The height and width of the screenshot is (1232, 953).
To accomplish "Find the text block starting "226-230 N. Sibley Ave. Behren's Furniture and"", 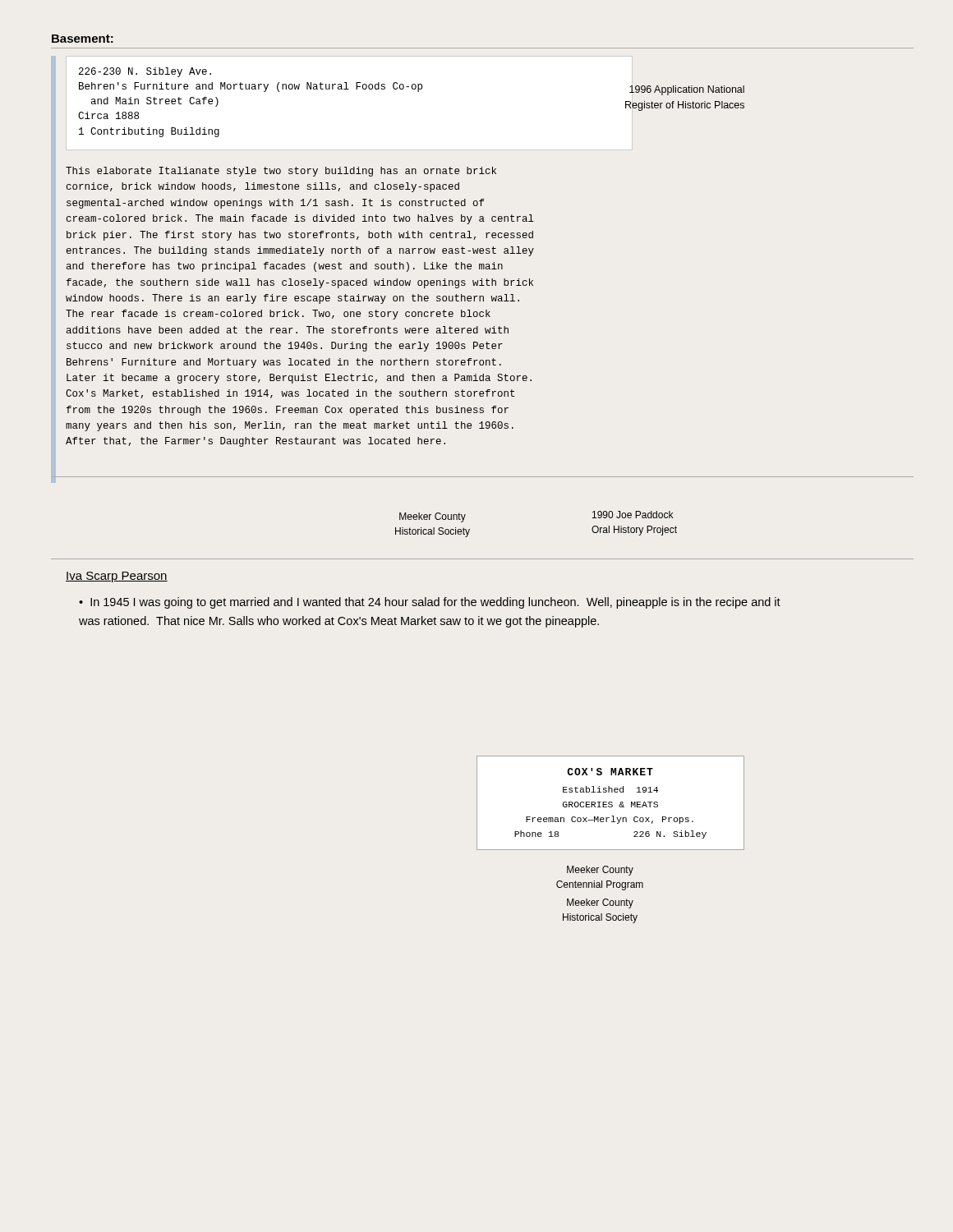I will click(x=145, y=72).
